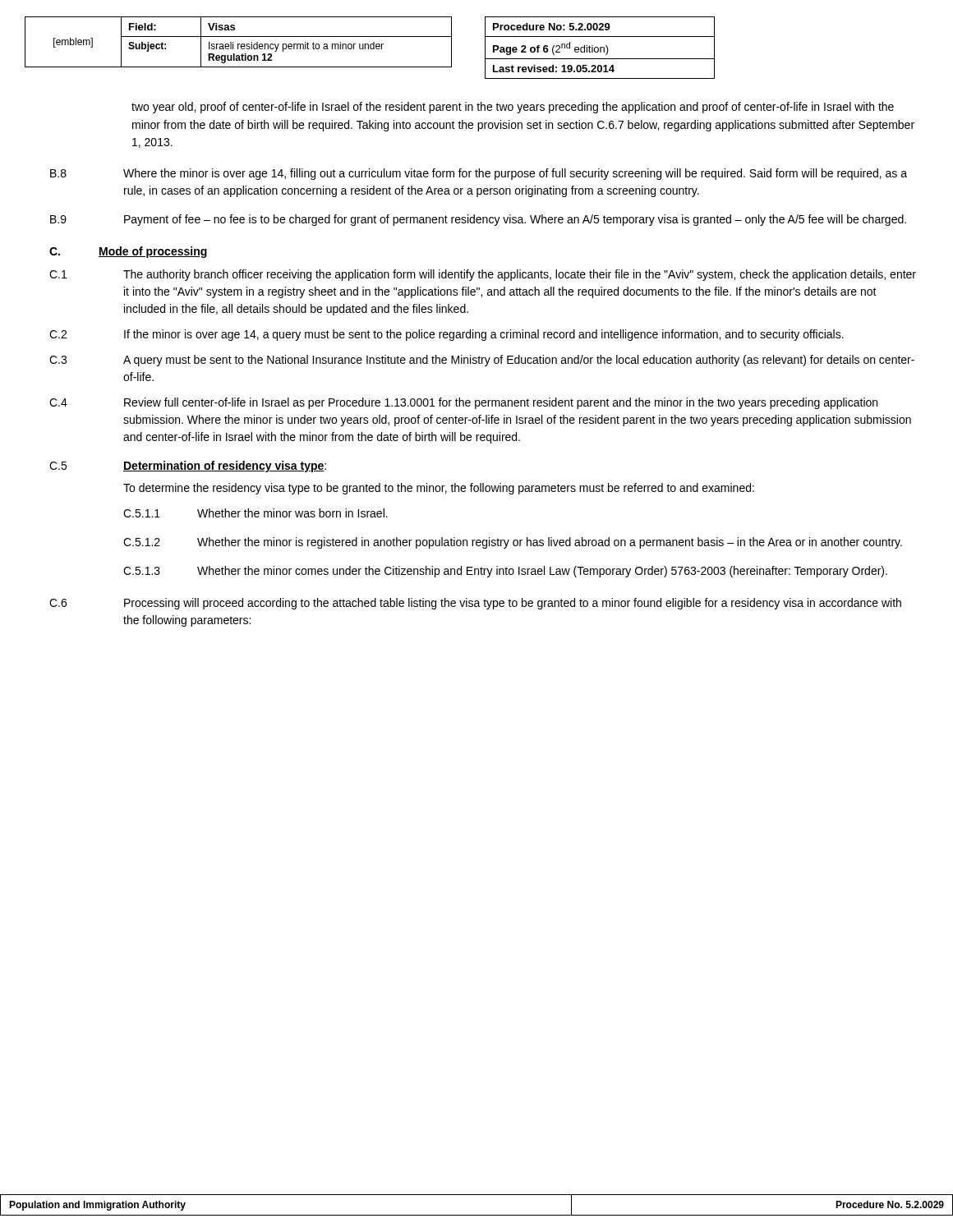Where is the passage that starts "C.5.1.1 Whether the"?
This screenshot has width=953, height=1232.
[x=256, y=513]
